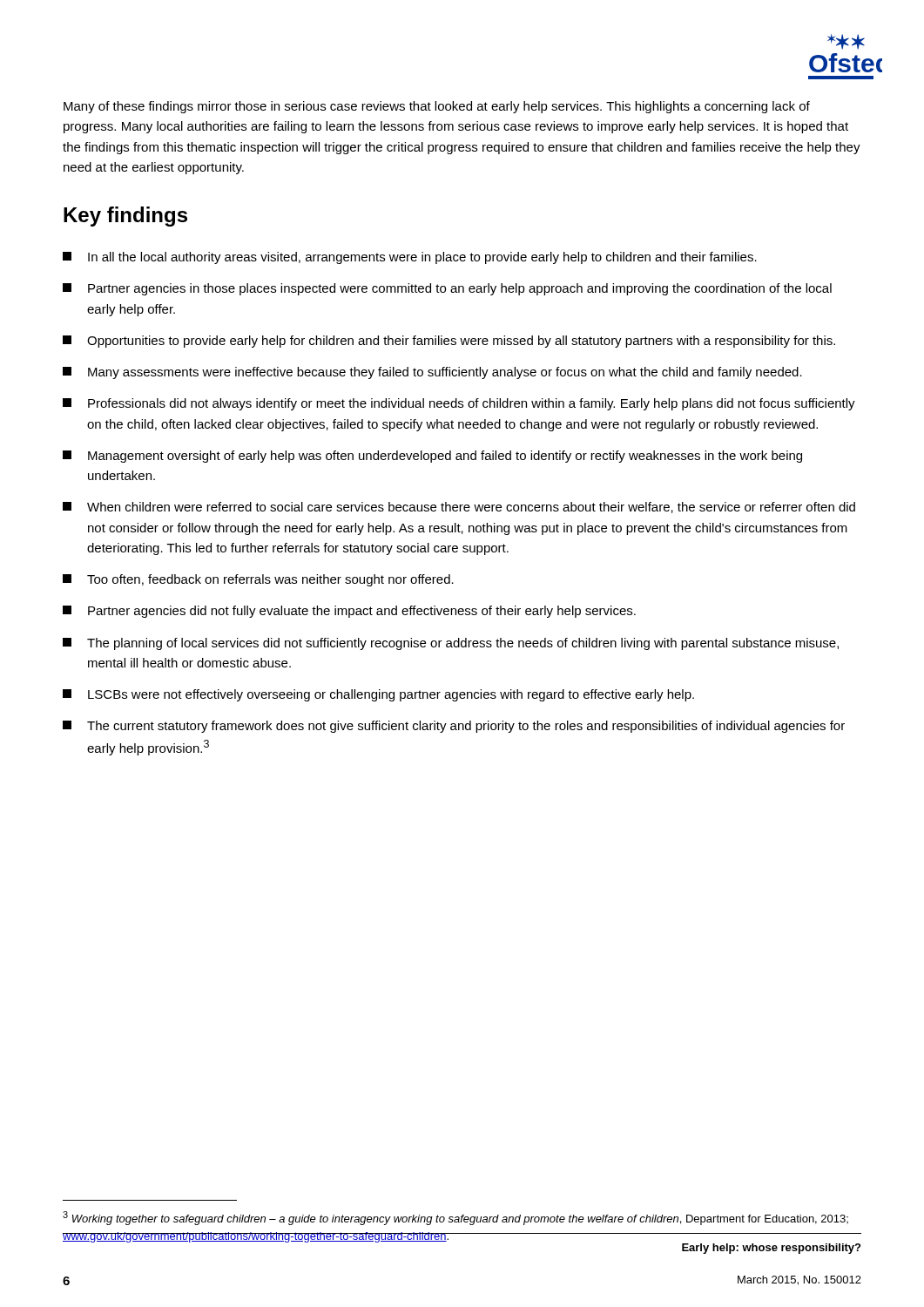Point to the region starting "Opportunities to provide"
This screenshot has width=924, height=1307.
click(x=450, y=340)
